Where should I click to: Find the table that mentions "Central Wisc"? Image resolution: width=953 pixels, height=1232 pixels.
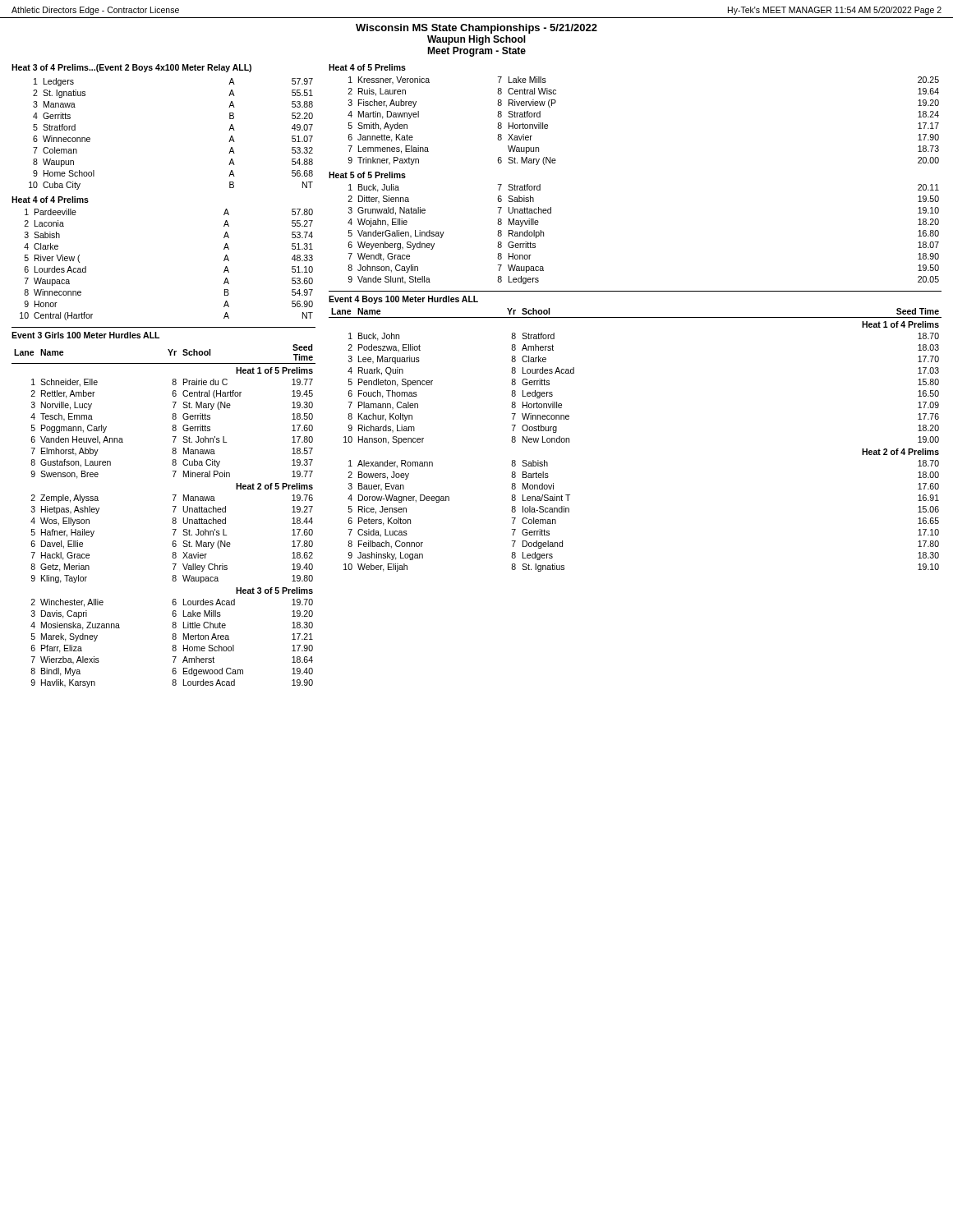tap(635, 120)
